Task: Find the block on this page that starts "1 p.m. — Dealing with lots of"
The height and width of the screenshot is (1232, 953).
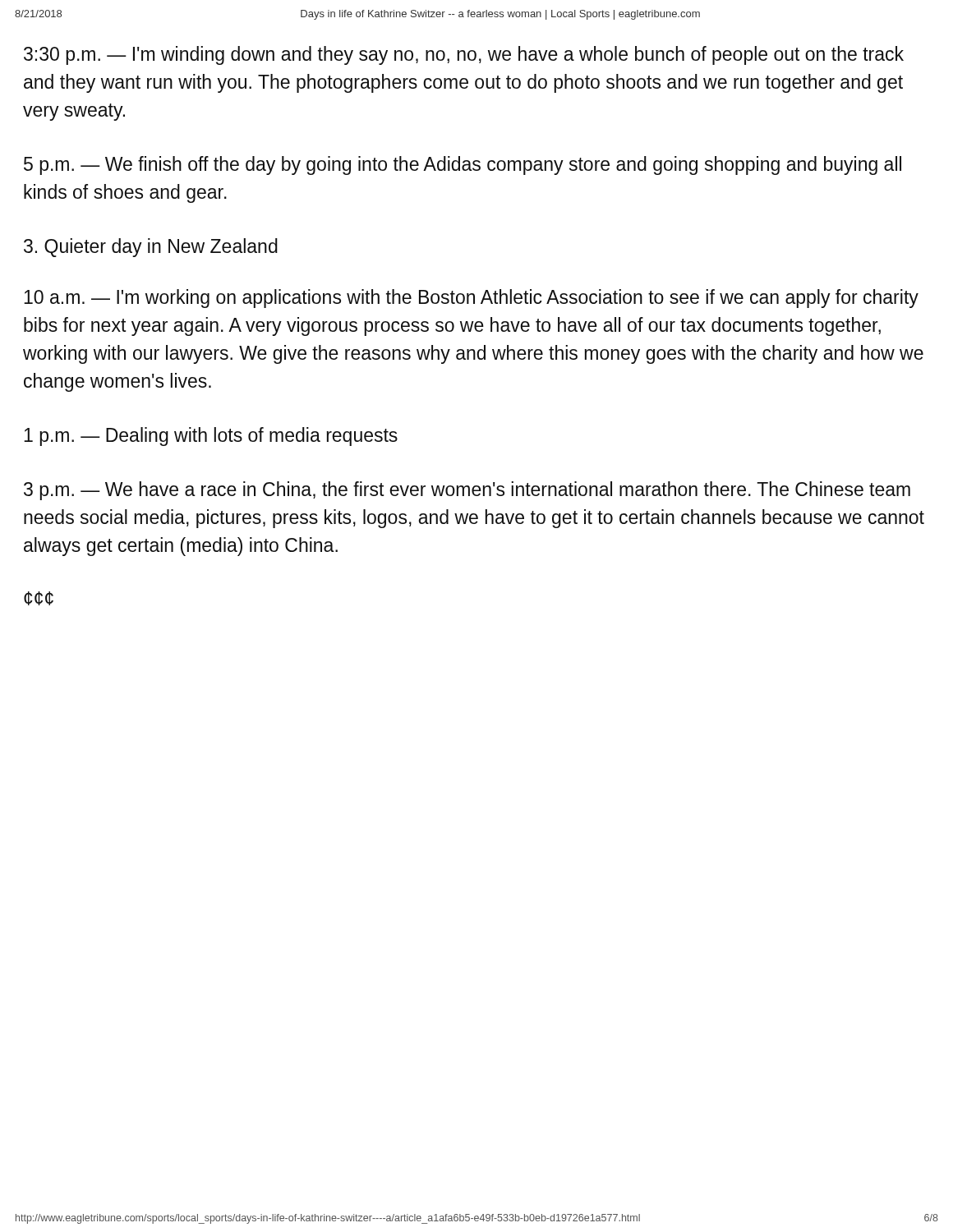Action: (x=210, y=435)
